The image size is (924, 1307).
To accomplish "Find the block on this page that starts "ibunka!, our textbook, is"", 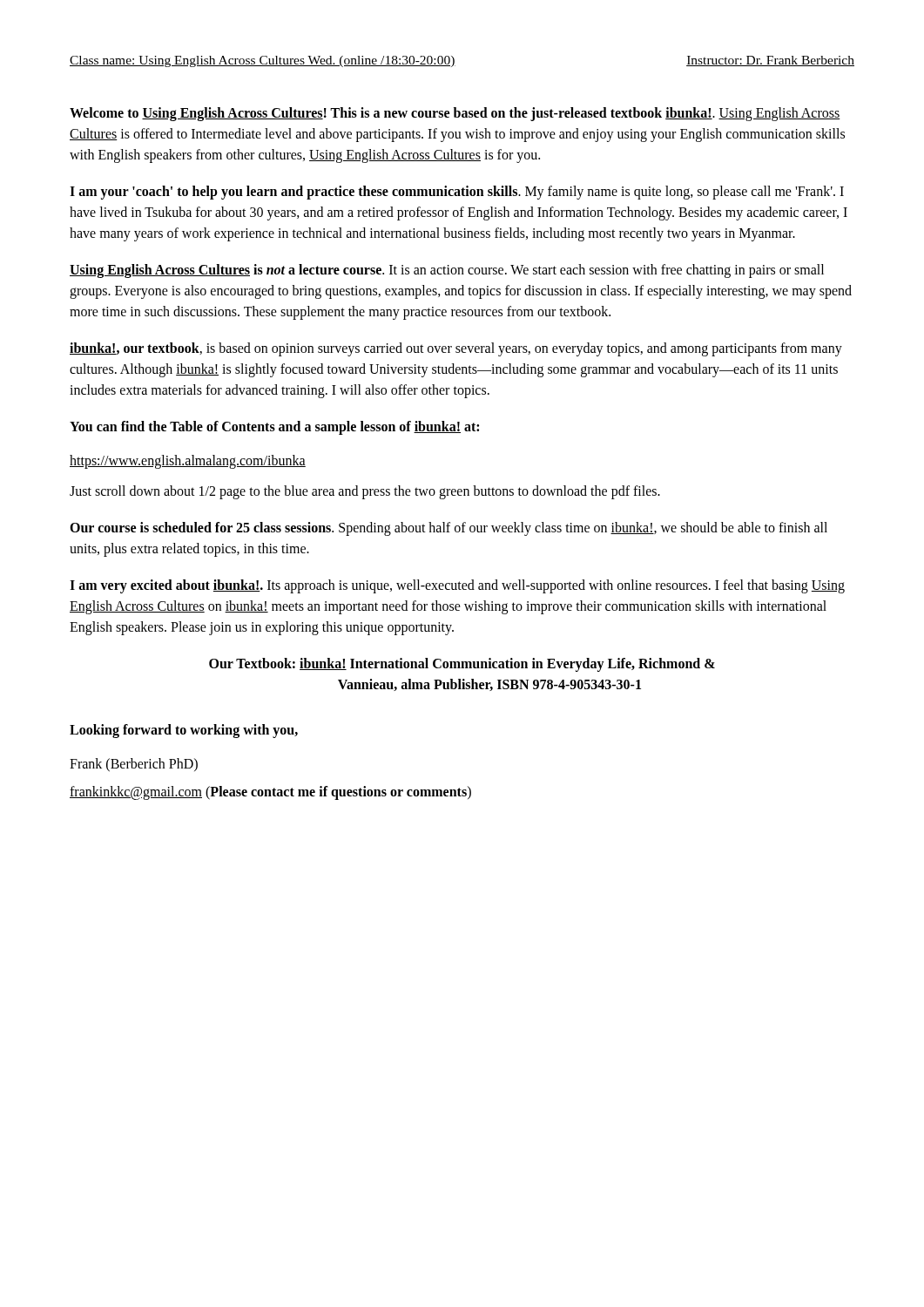I will point(456,369).
